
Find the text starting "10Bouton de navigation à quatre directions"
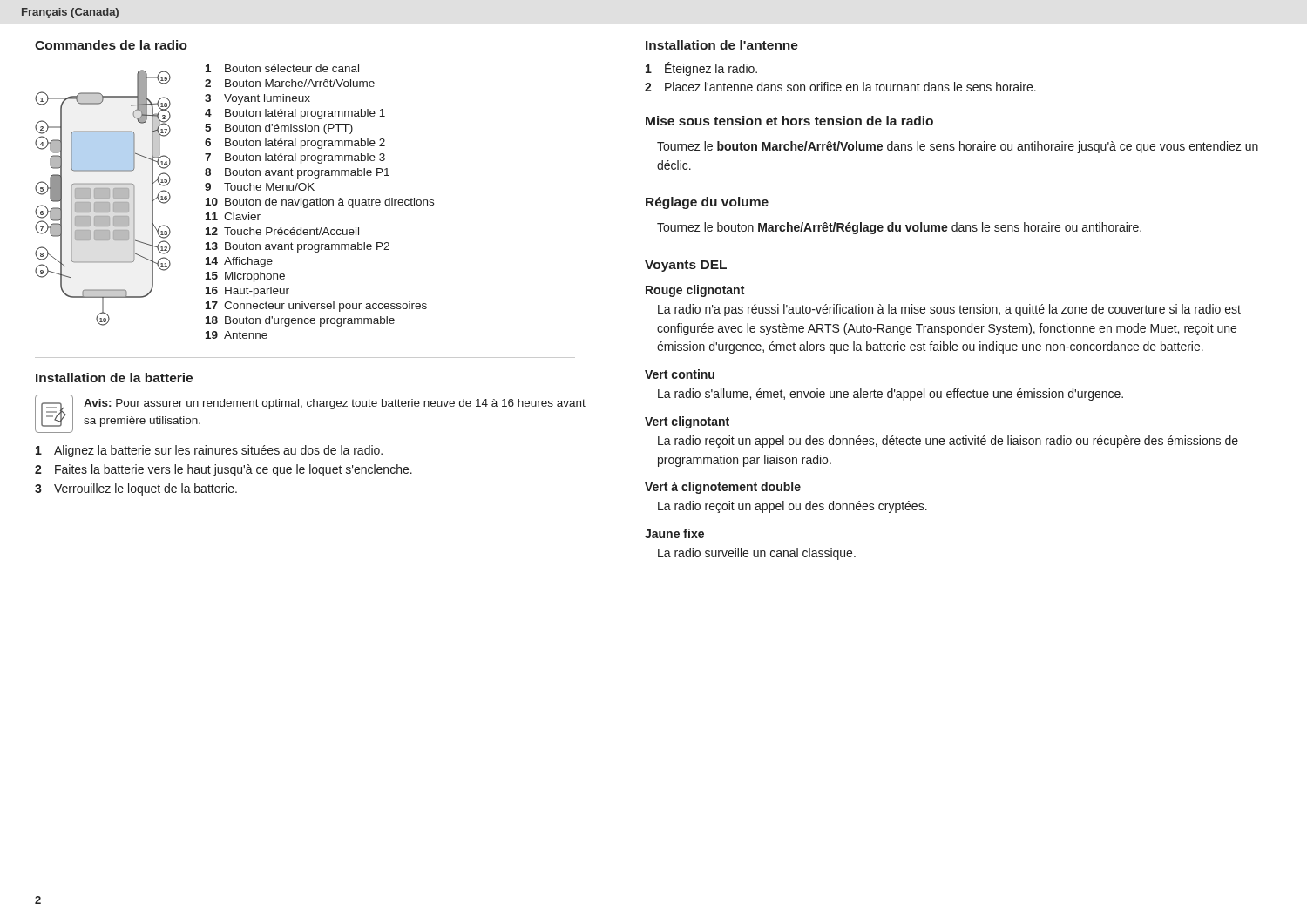[x=320, y=202]
